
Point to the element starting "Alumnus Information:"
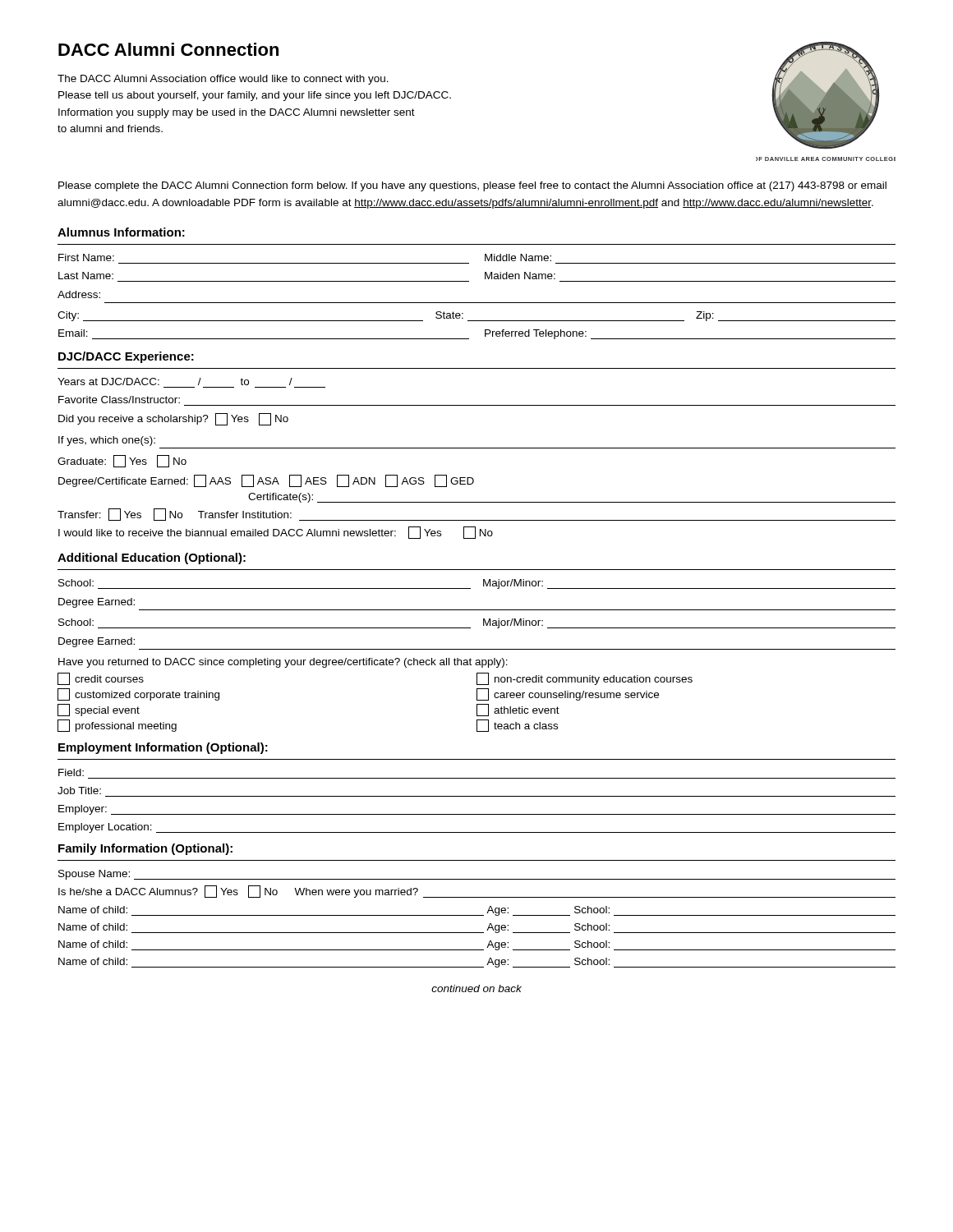pos(476,232)
